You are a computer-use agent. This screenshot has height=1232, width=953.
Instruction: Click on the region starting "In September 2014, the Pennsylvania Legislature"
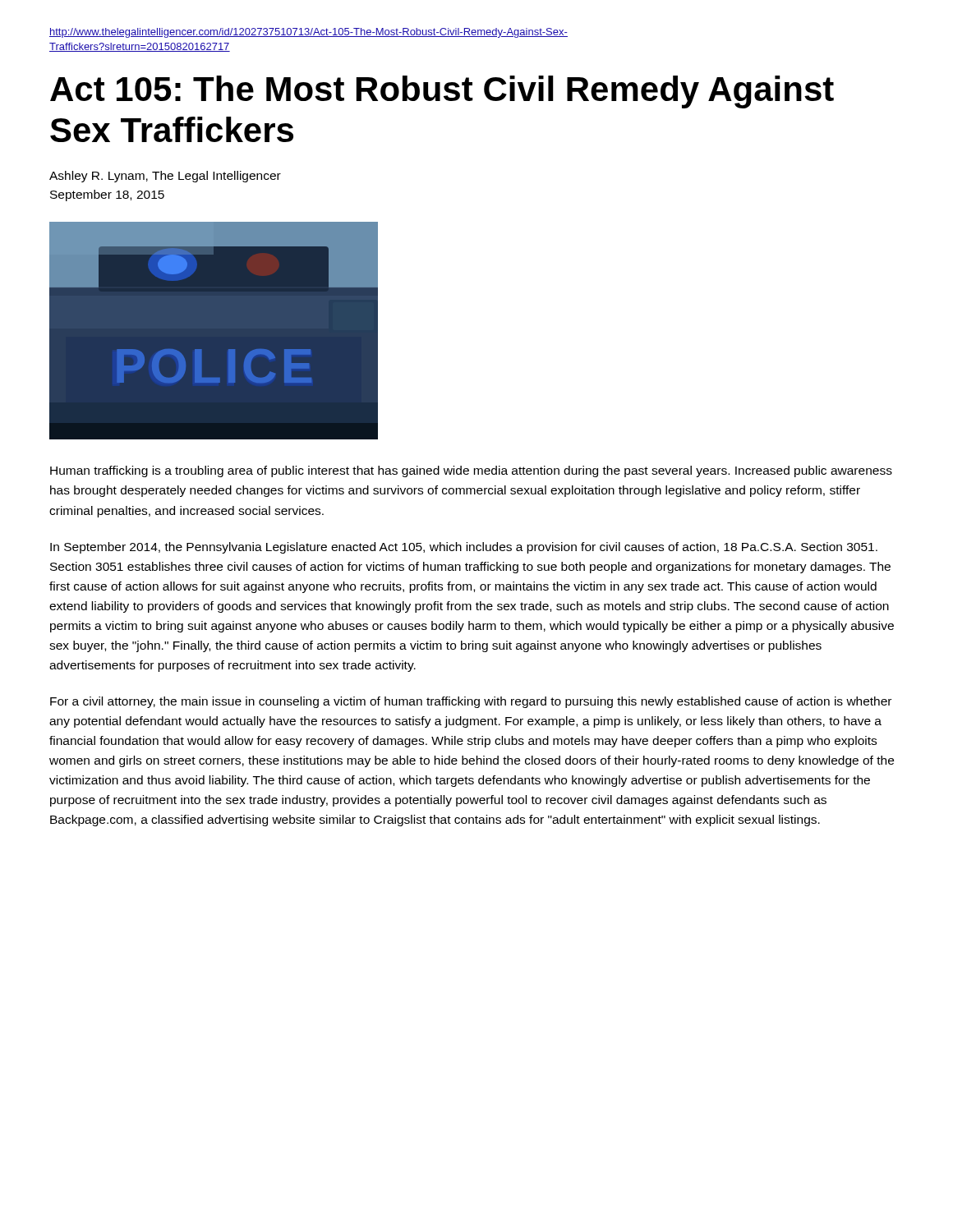[x=472, y=605]
